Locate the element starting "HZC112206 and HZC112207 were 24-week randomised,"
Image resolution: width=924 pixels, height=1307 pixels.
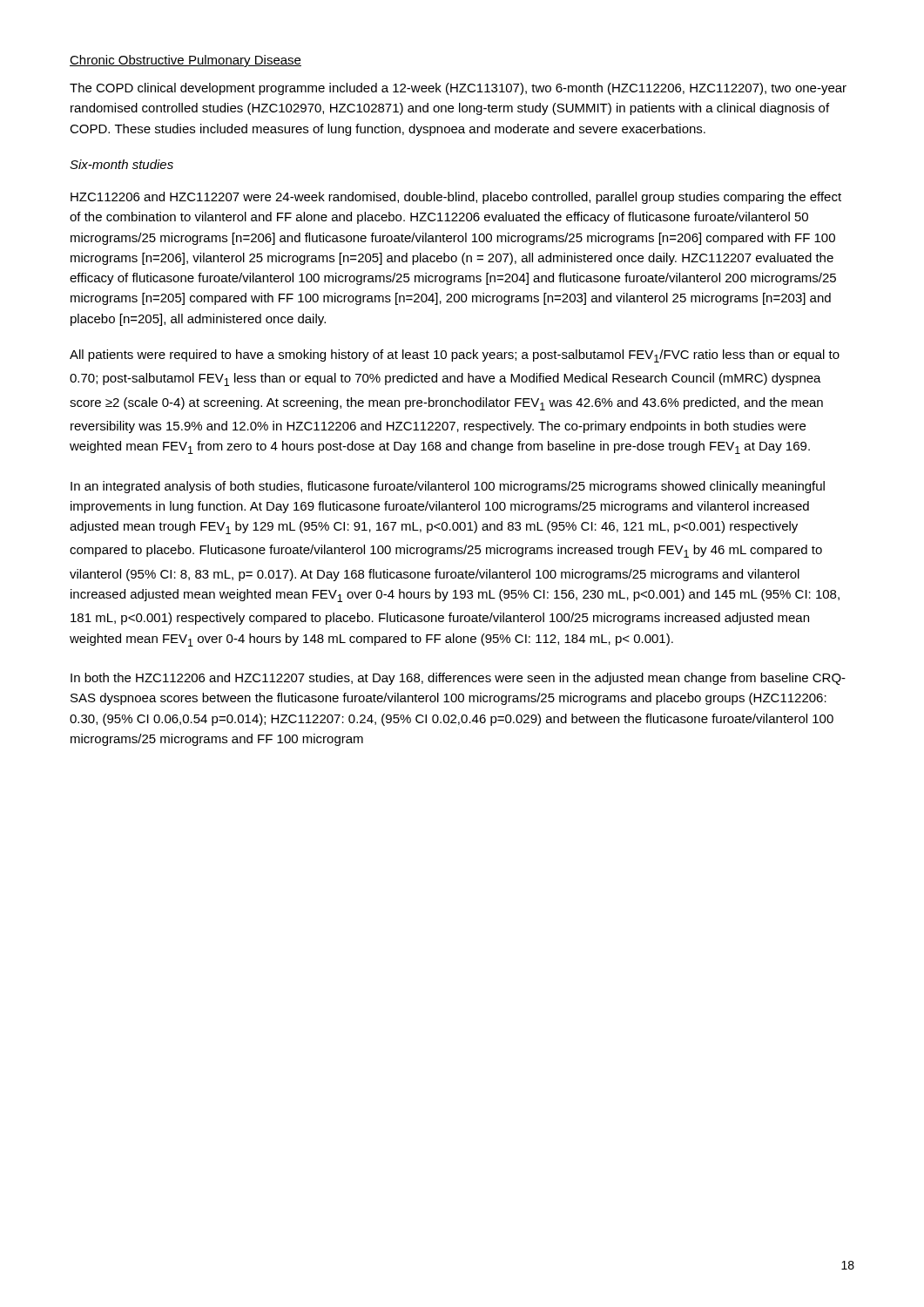point(462,257)
